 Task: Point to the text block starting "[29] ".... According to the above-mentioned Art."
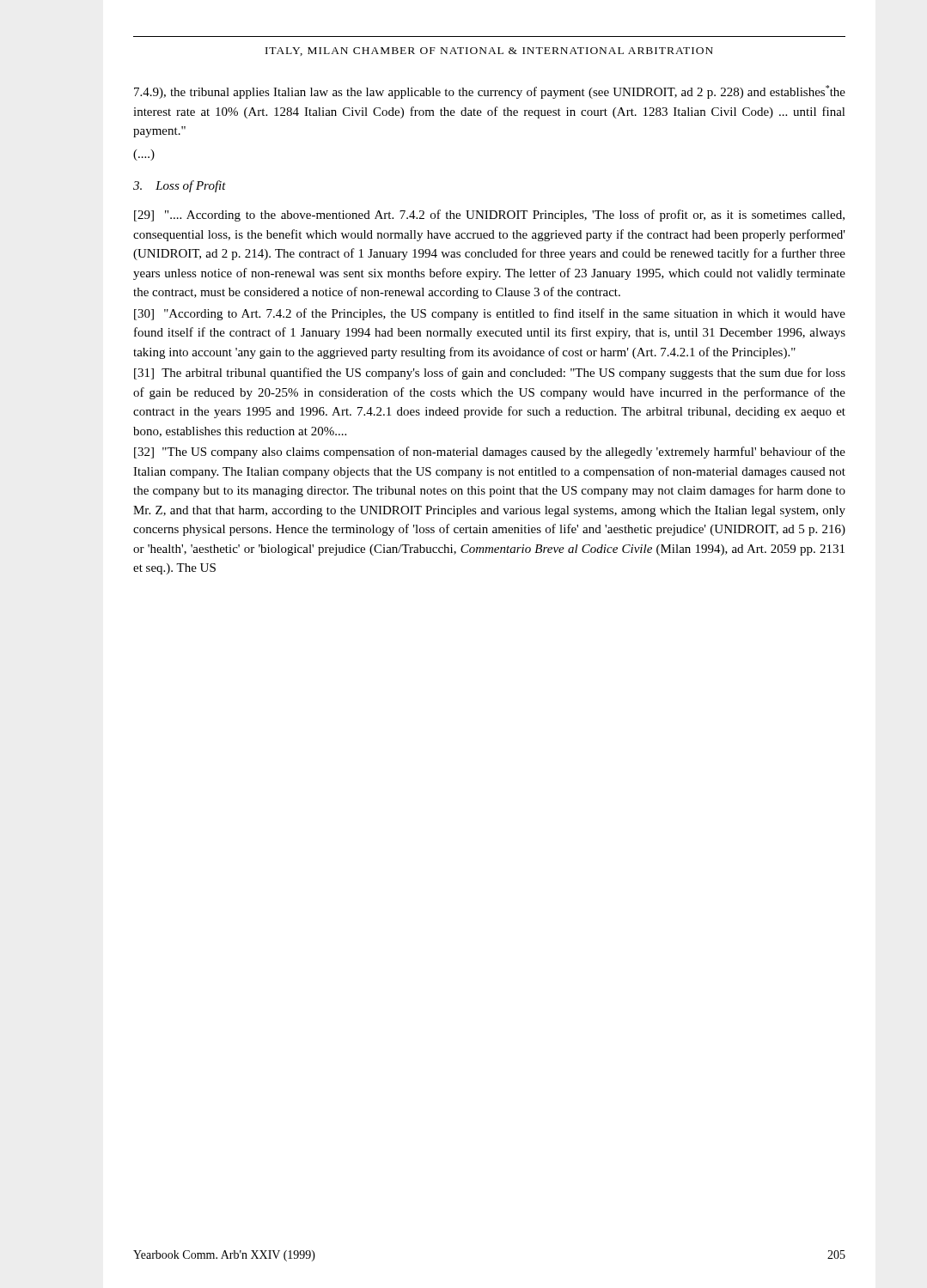coord(489,253)
